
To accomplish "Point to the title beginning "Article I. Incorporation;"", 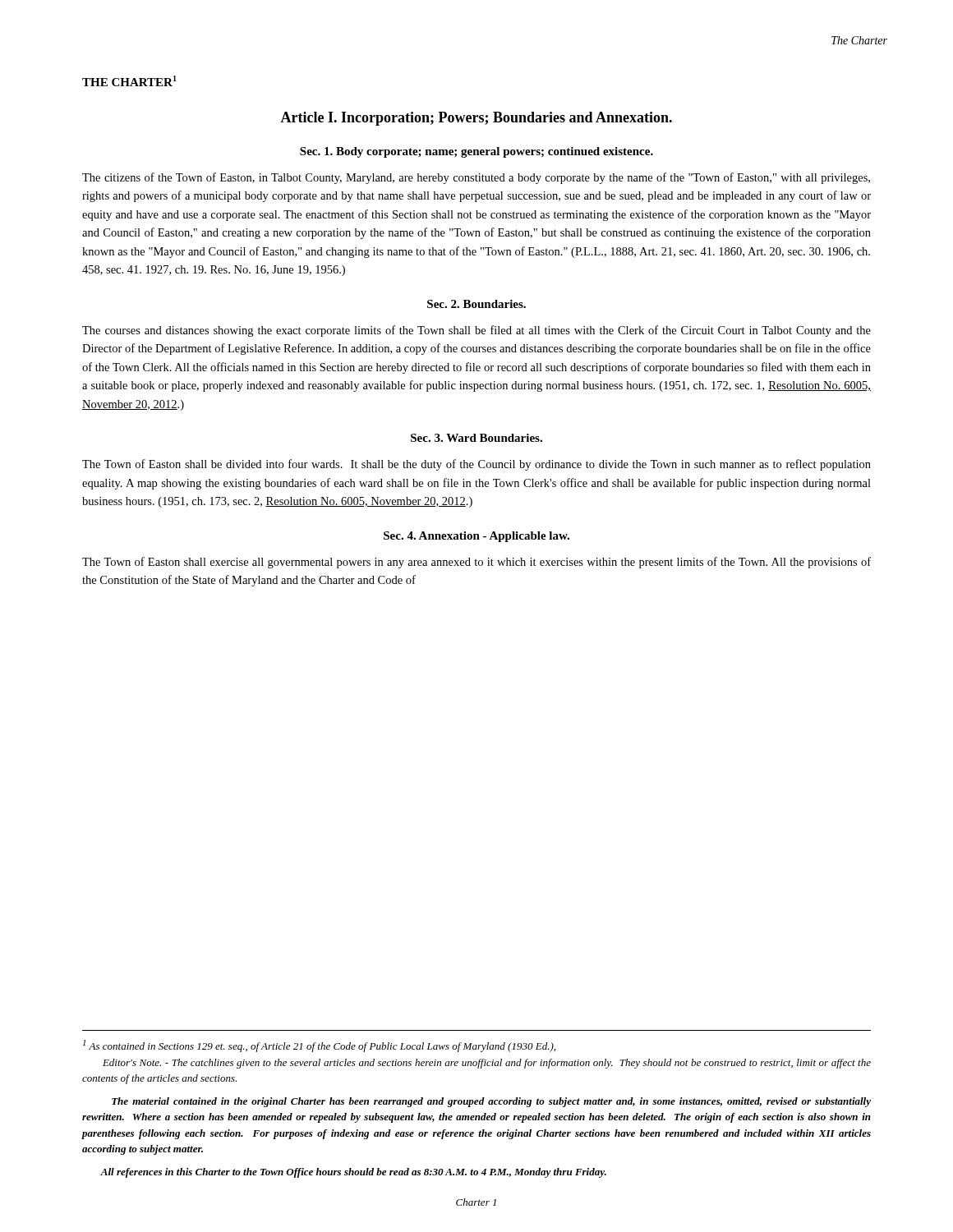I will tap(476, 117).
